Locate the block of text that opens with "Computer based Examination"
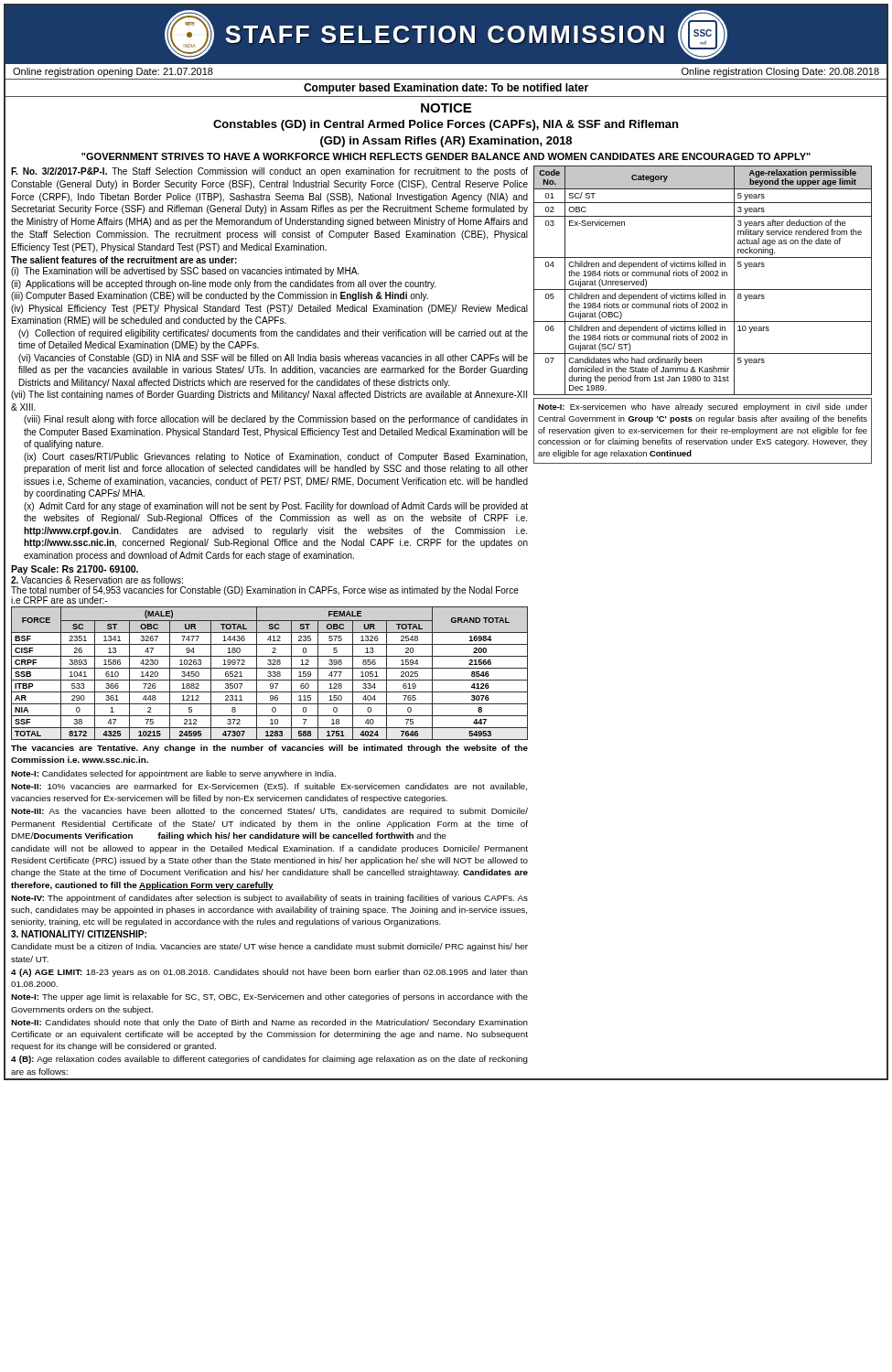The image size is (892, 1372). coord(446,88)
